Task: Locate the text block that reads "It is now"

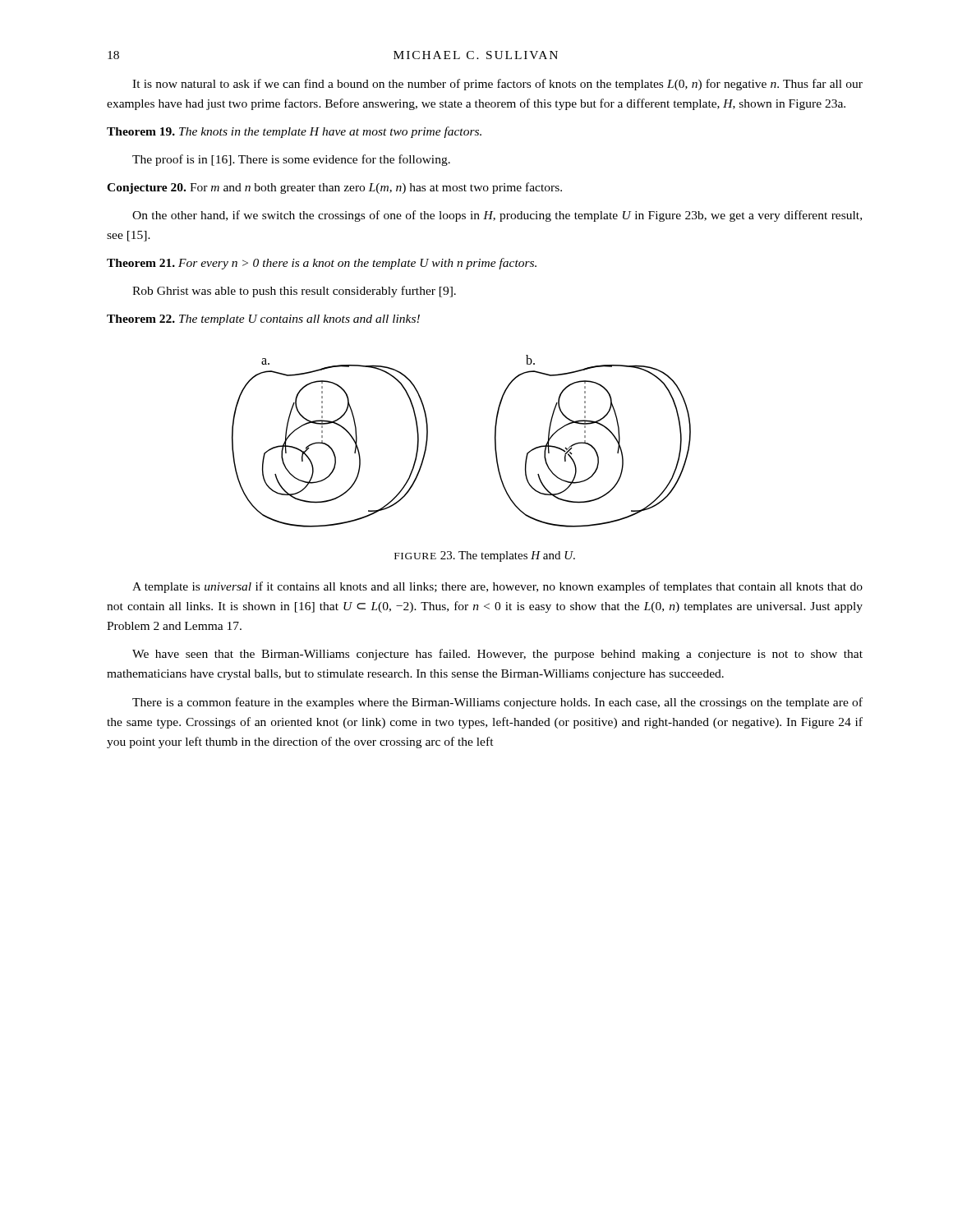Action: click(485, 94)
